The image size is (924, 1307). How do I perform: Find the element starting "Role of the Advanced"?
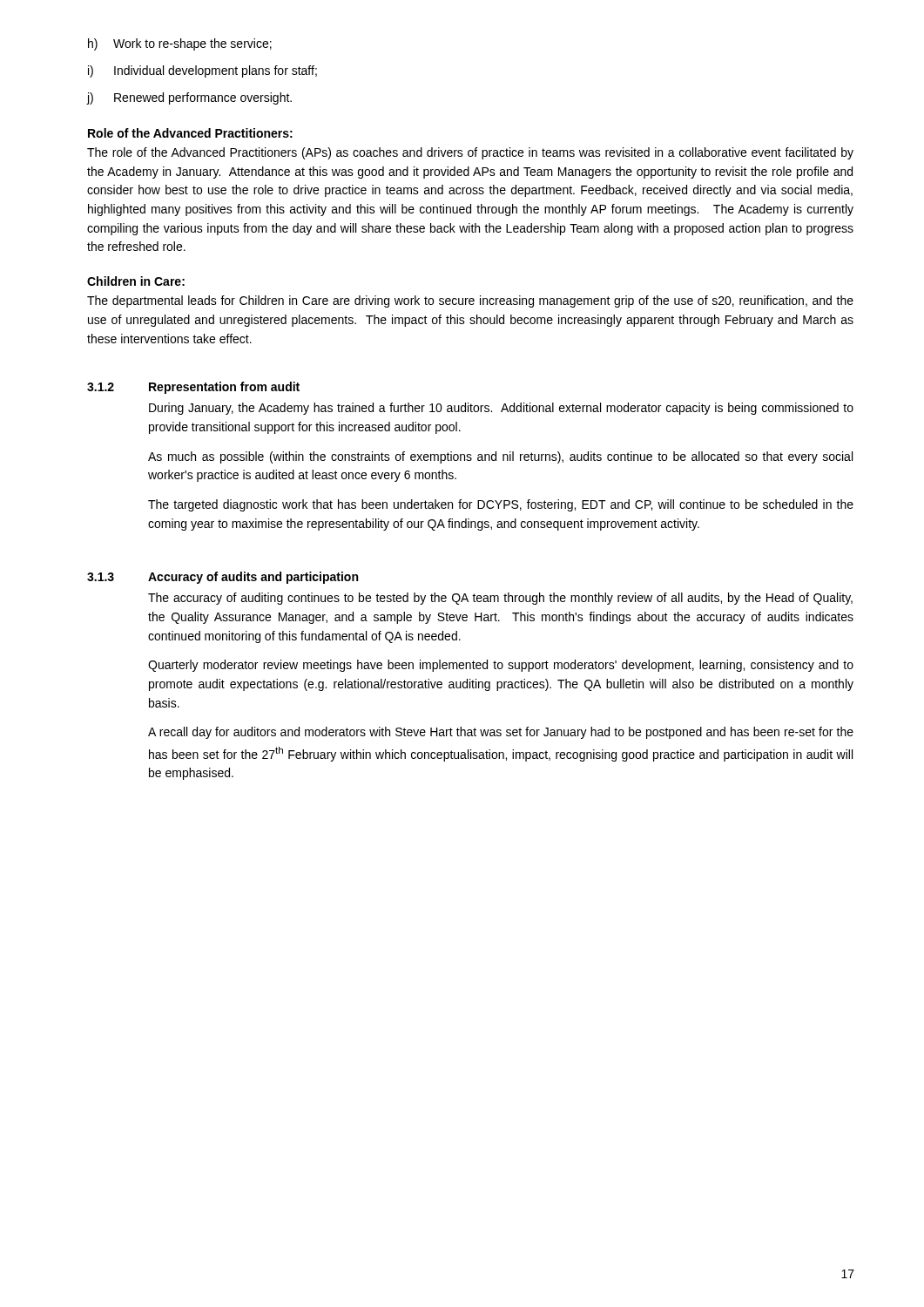click(190, 133)
